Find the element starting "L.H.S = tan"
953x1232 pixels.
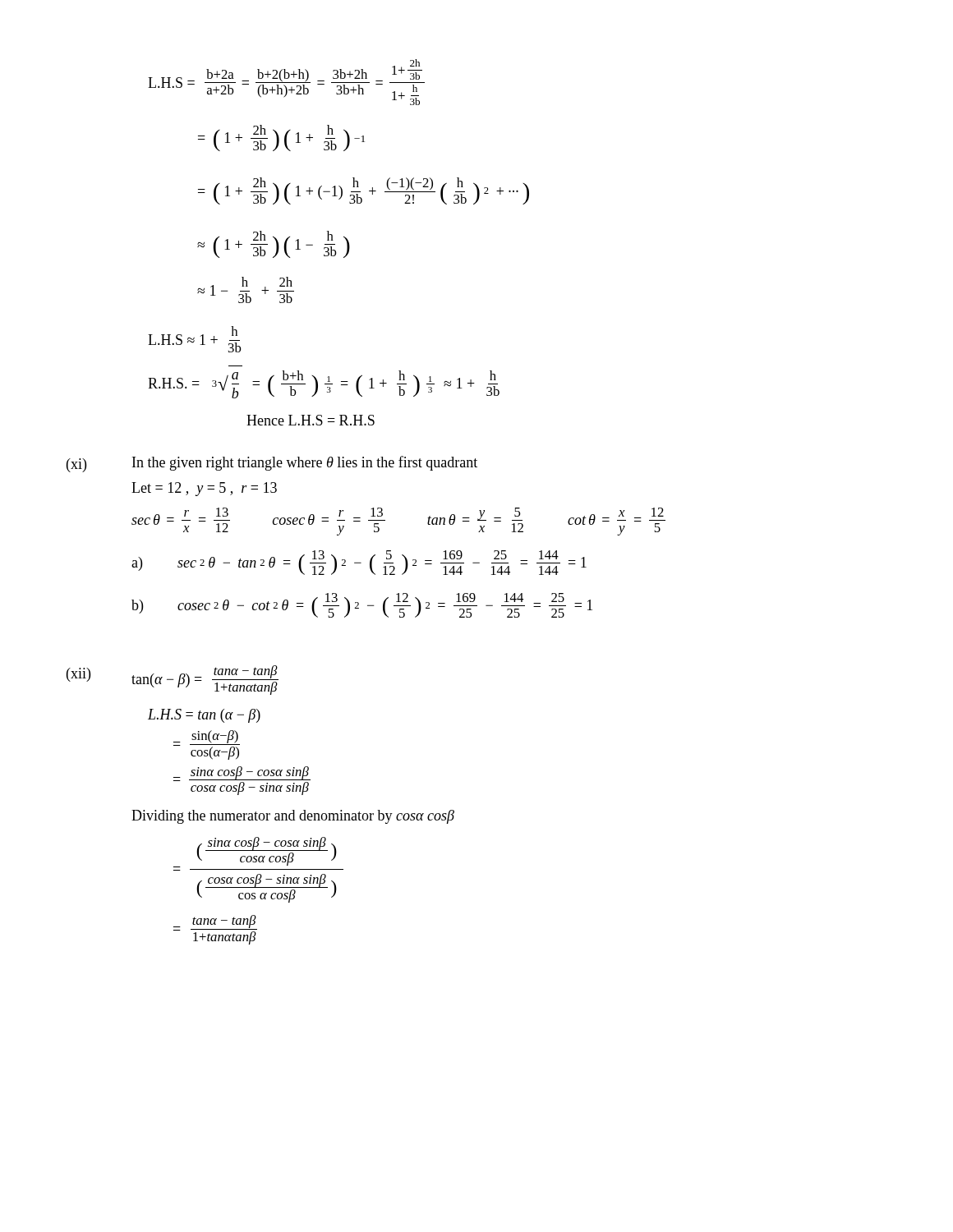pyautogui.click(x=204, y=715)
